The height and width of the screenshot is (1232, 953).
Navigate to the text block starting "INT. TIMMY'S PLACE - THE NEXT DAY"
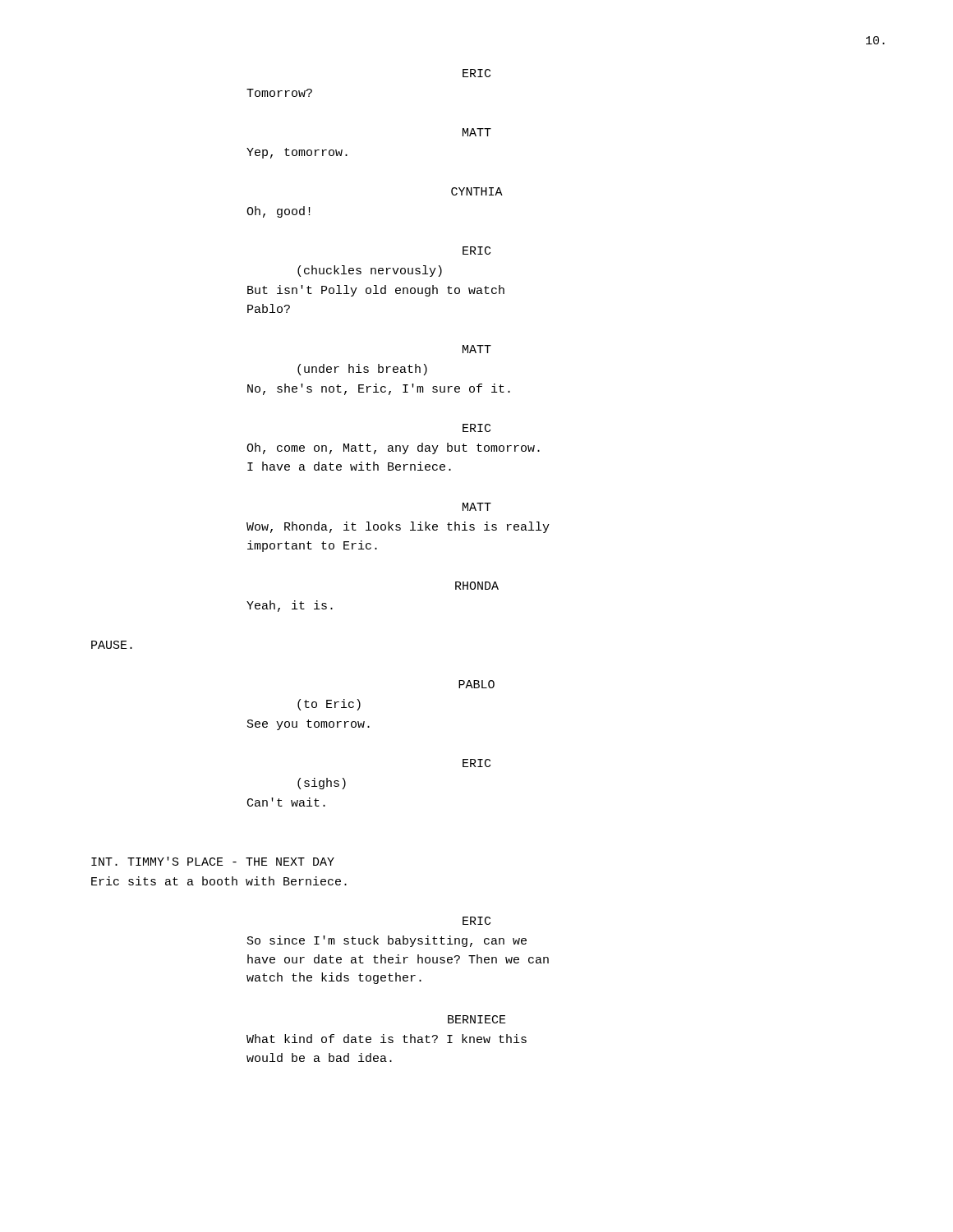(x=212, y=863)
